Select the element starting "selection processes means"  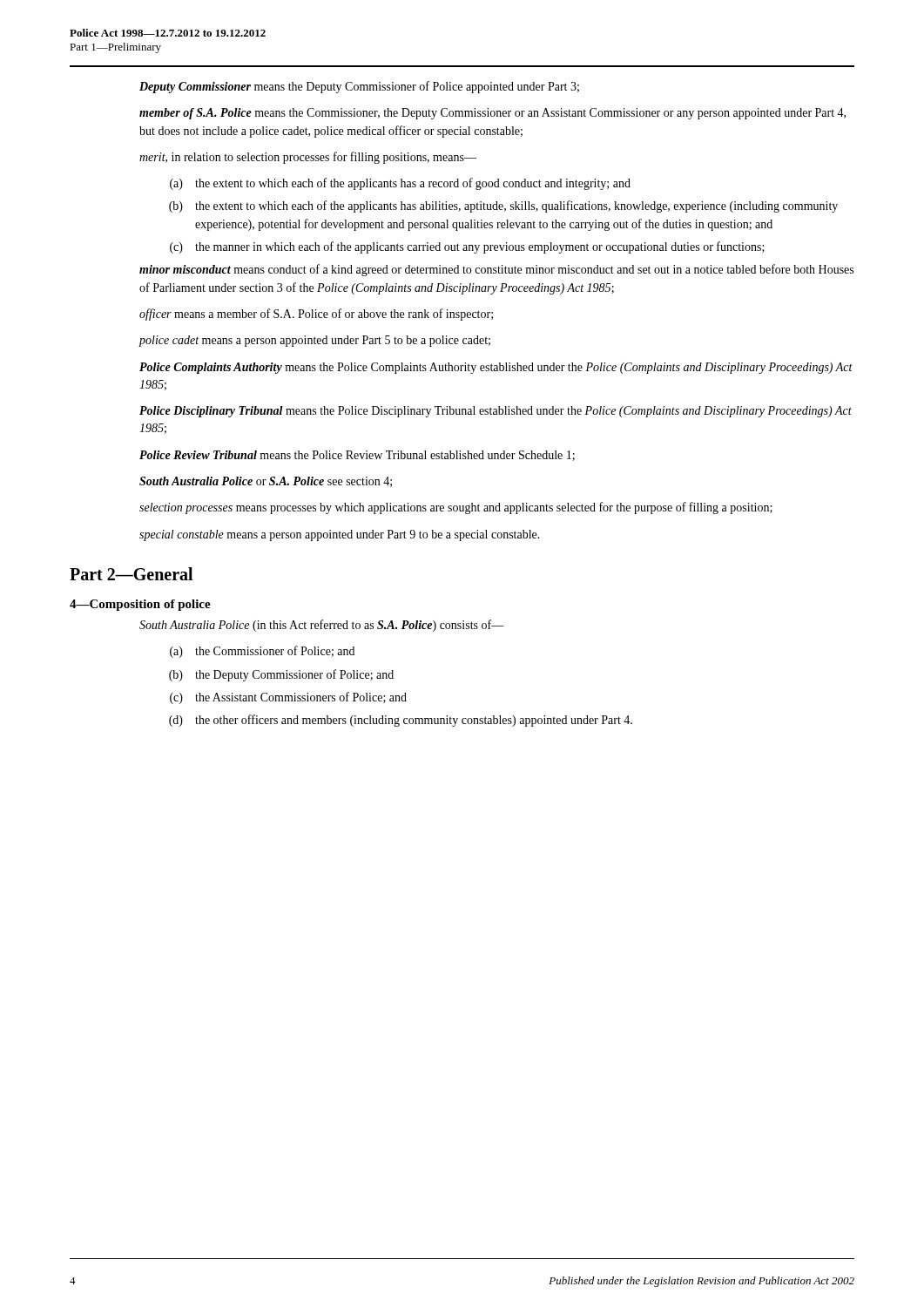click(x=497, y=508)
